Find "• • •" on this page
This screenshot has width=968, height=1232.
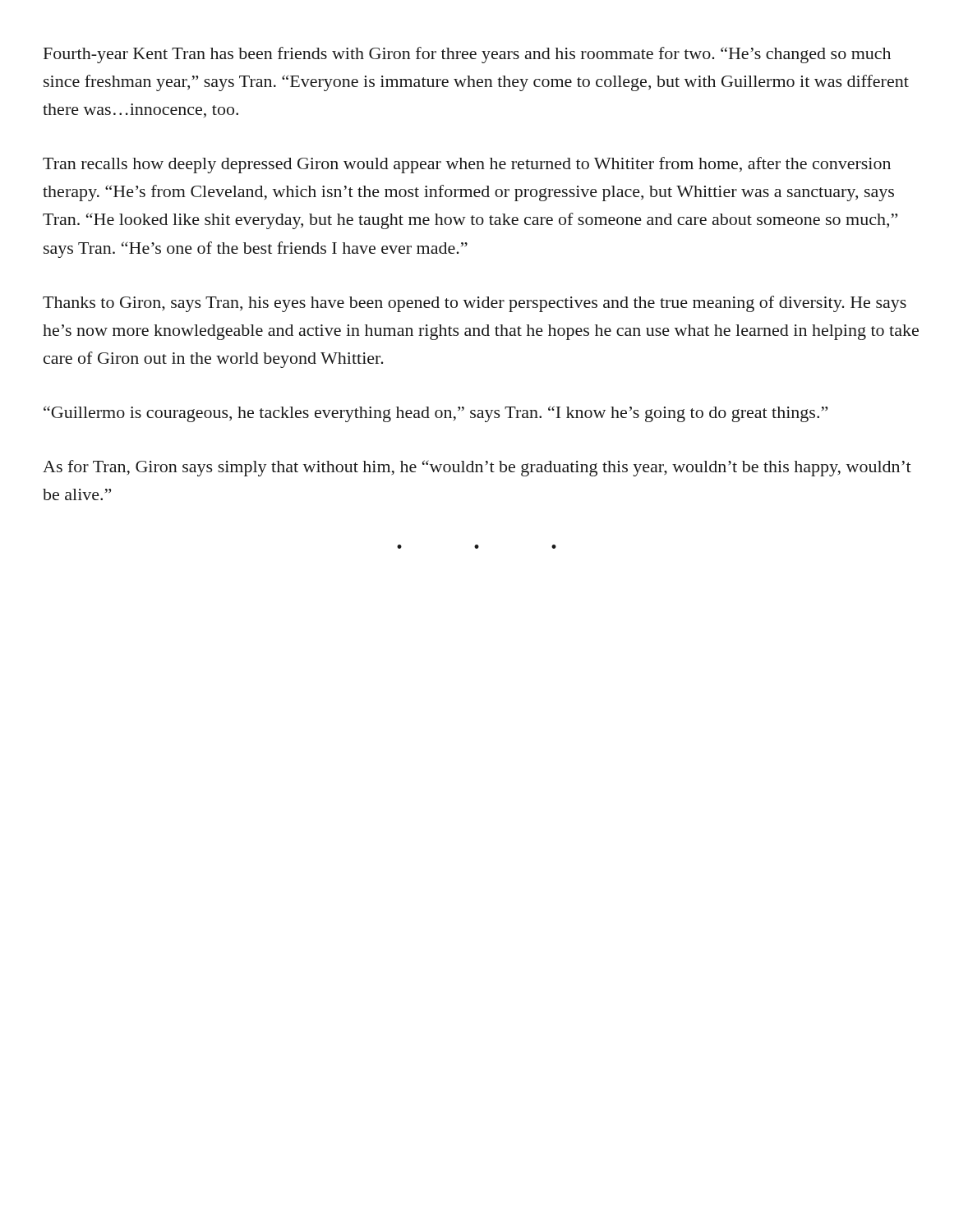click(484, 547)
